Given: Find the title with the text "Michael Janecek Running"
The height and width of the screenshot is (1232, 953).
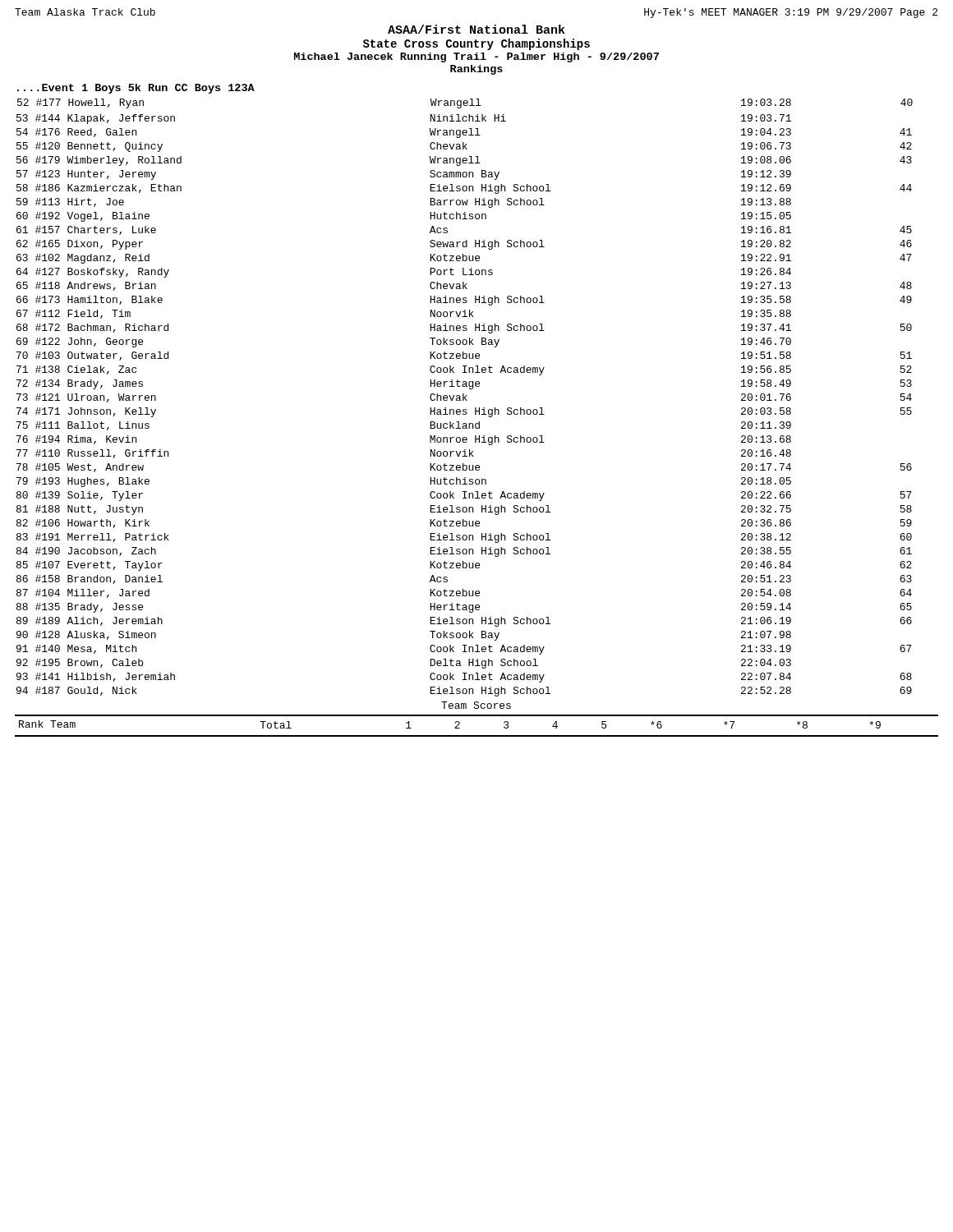Looking at the screenshot, I should click(476, 57).
